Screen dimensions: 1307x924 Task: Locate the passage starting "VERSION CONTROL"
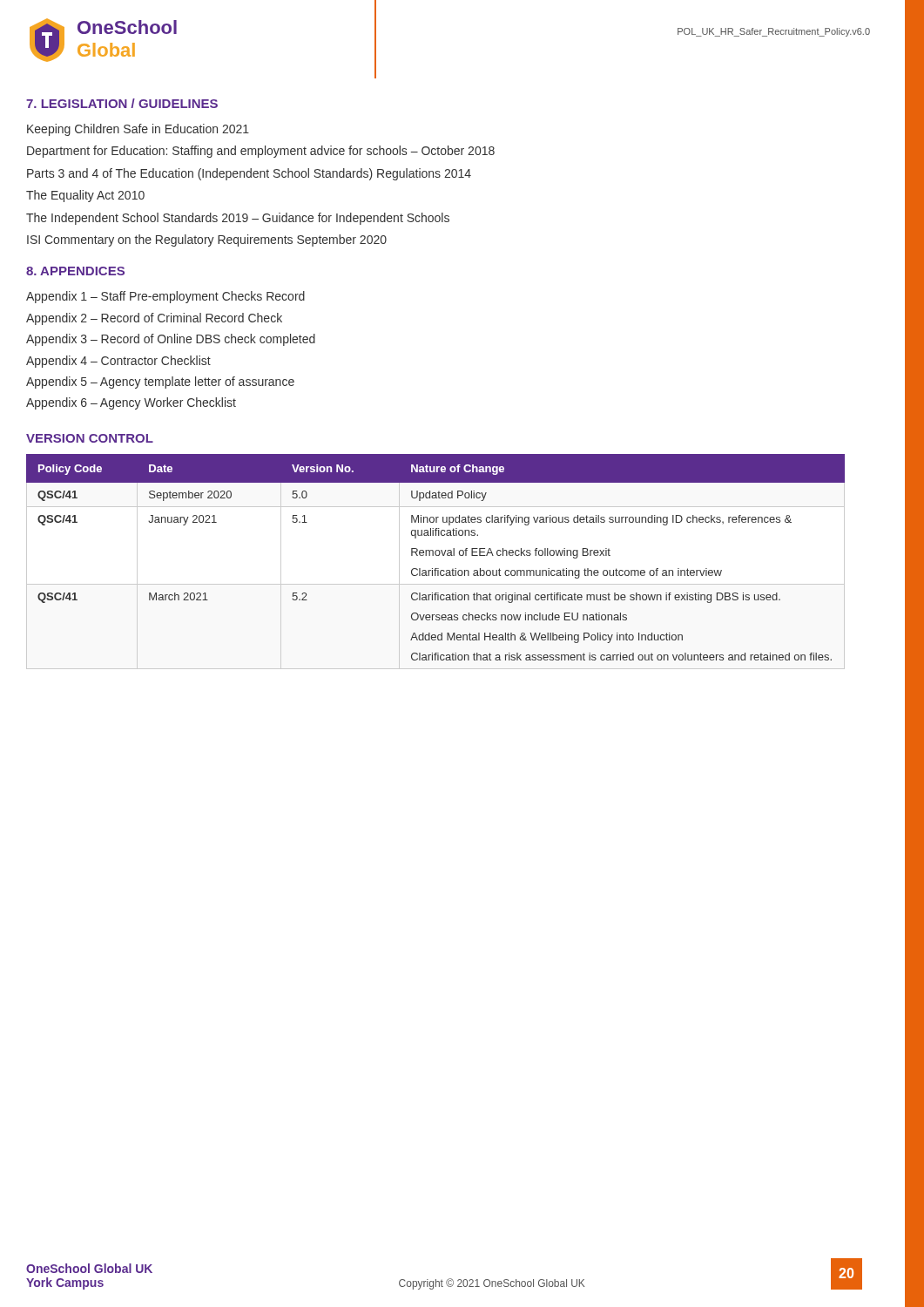(90, 438)
